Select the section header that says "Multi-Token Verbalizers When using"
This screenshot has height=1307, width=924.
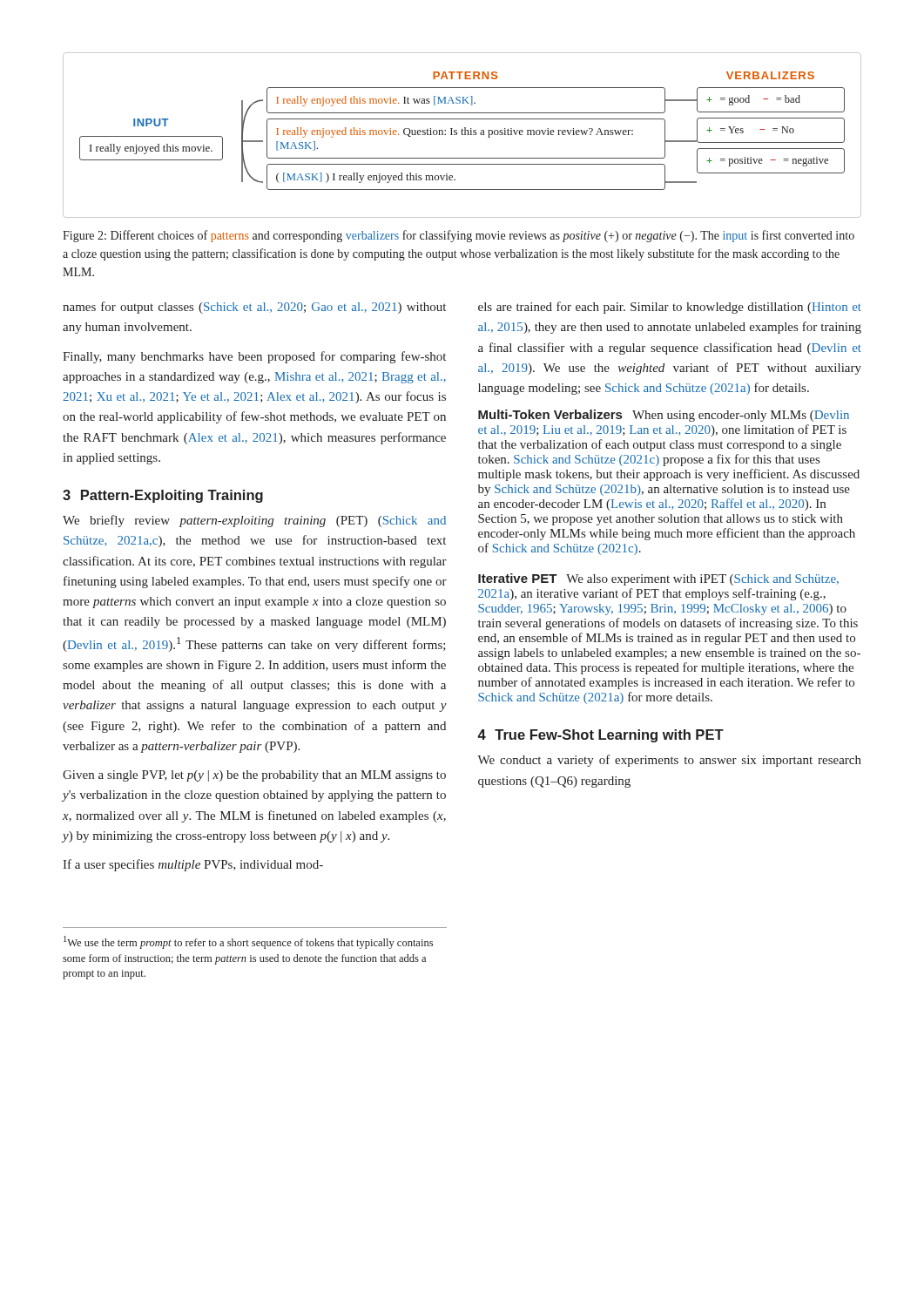coord(669,481)
